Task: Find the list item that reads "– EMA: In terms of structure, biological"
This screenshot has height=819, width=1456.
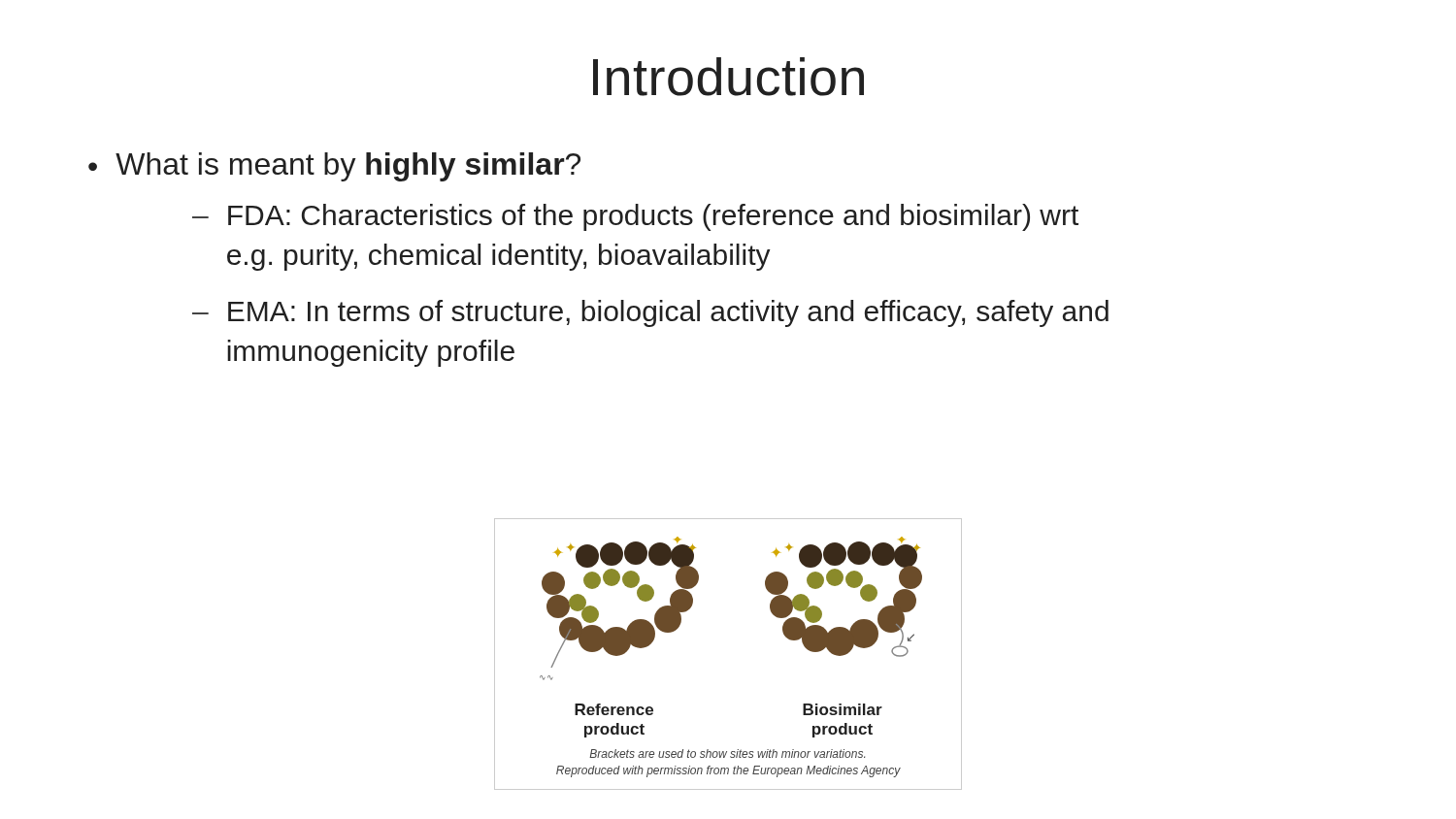Action: click(x=651, y=332)
